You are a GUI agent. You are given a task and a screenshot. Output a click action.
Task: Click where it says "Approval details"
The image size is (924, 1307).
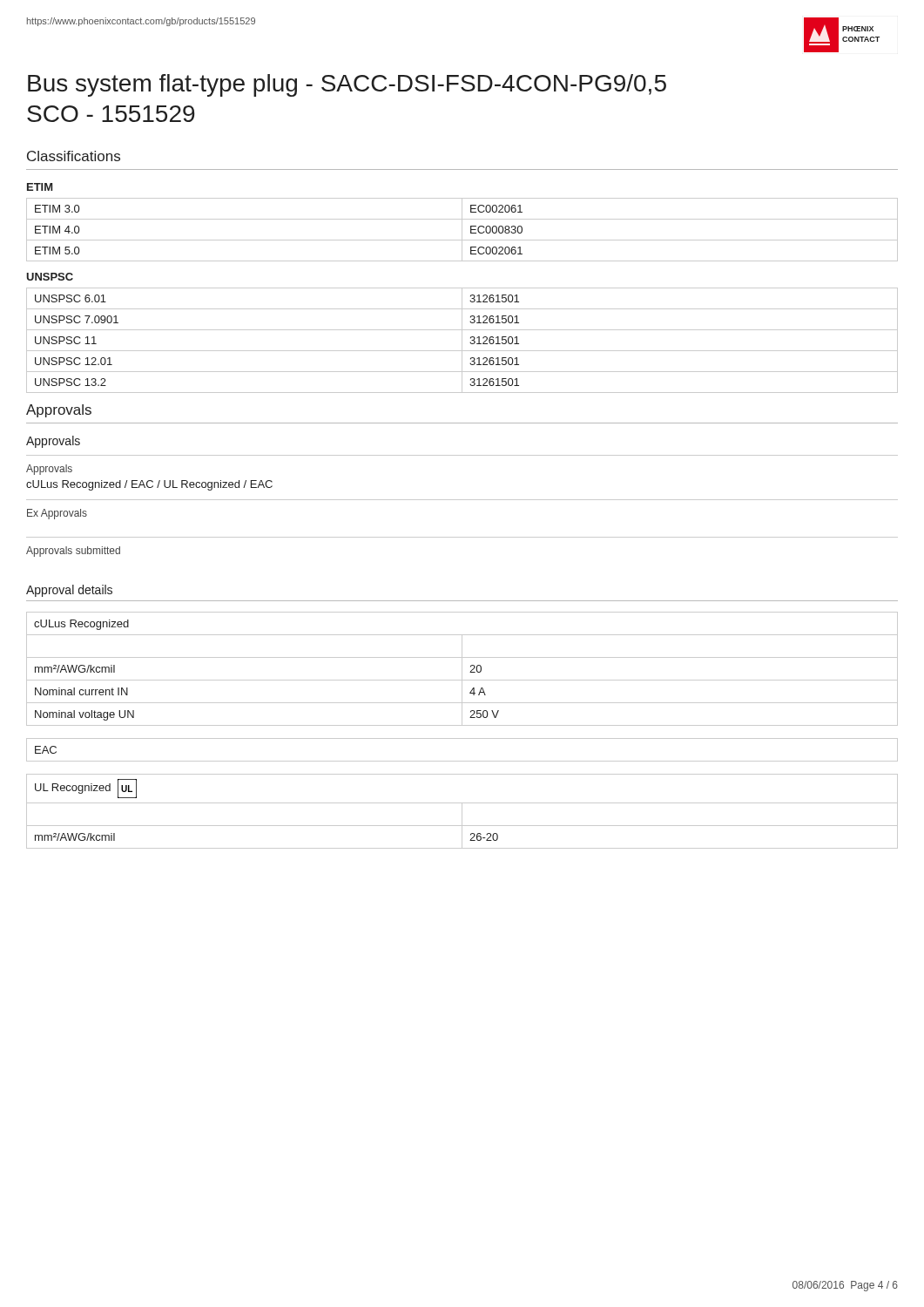70,590
